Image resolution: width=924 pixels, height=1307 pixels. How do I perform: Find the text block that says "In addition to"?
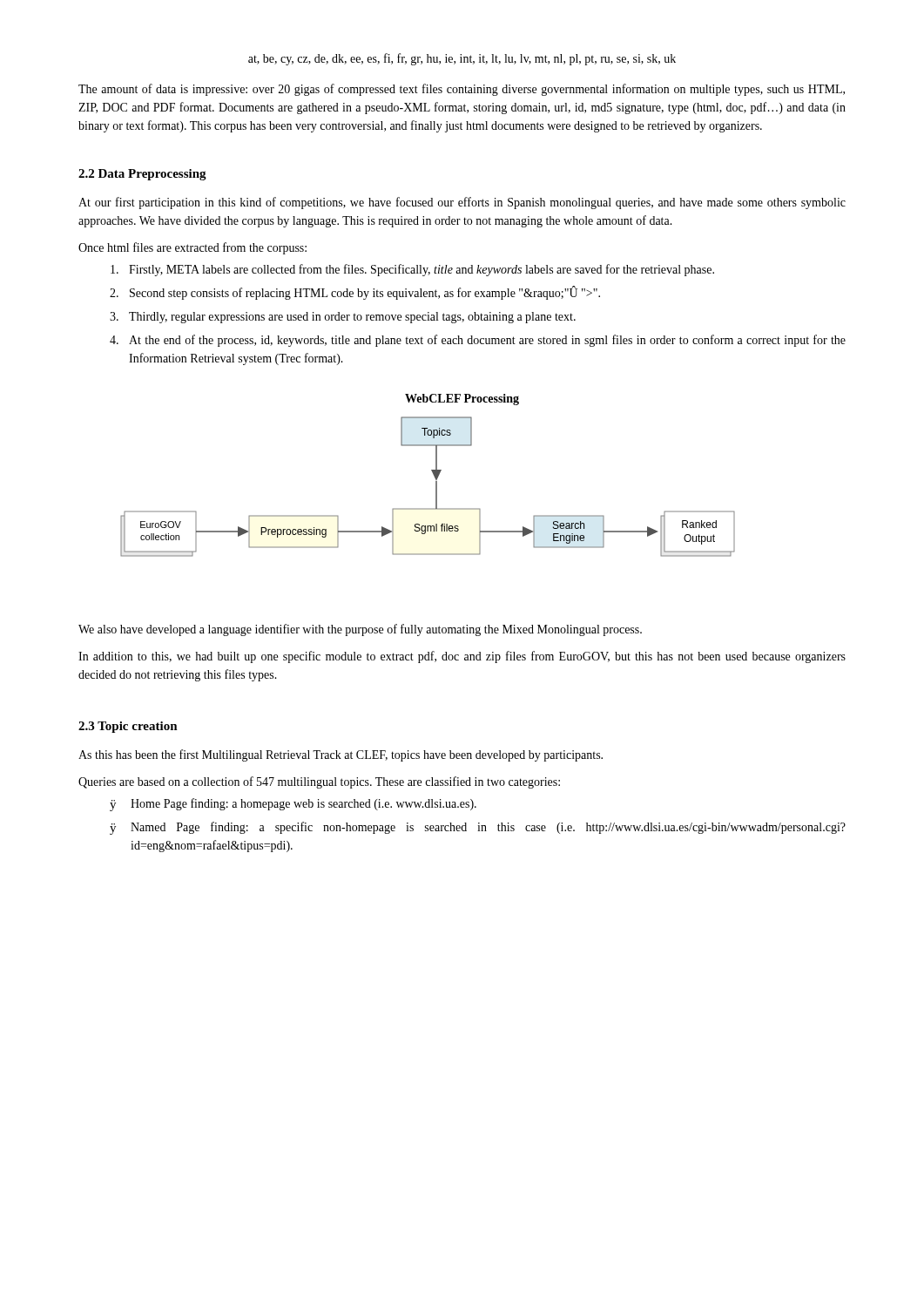point(462,666)
